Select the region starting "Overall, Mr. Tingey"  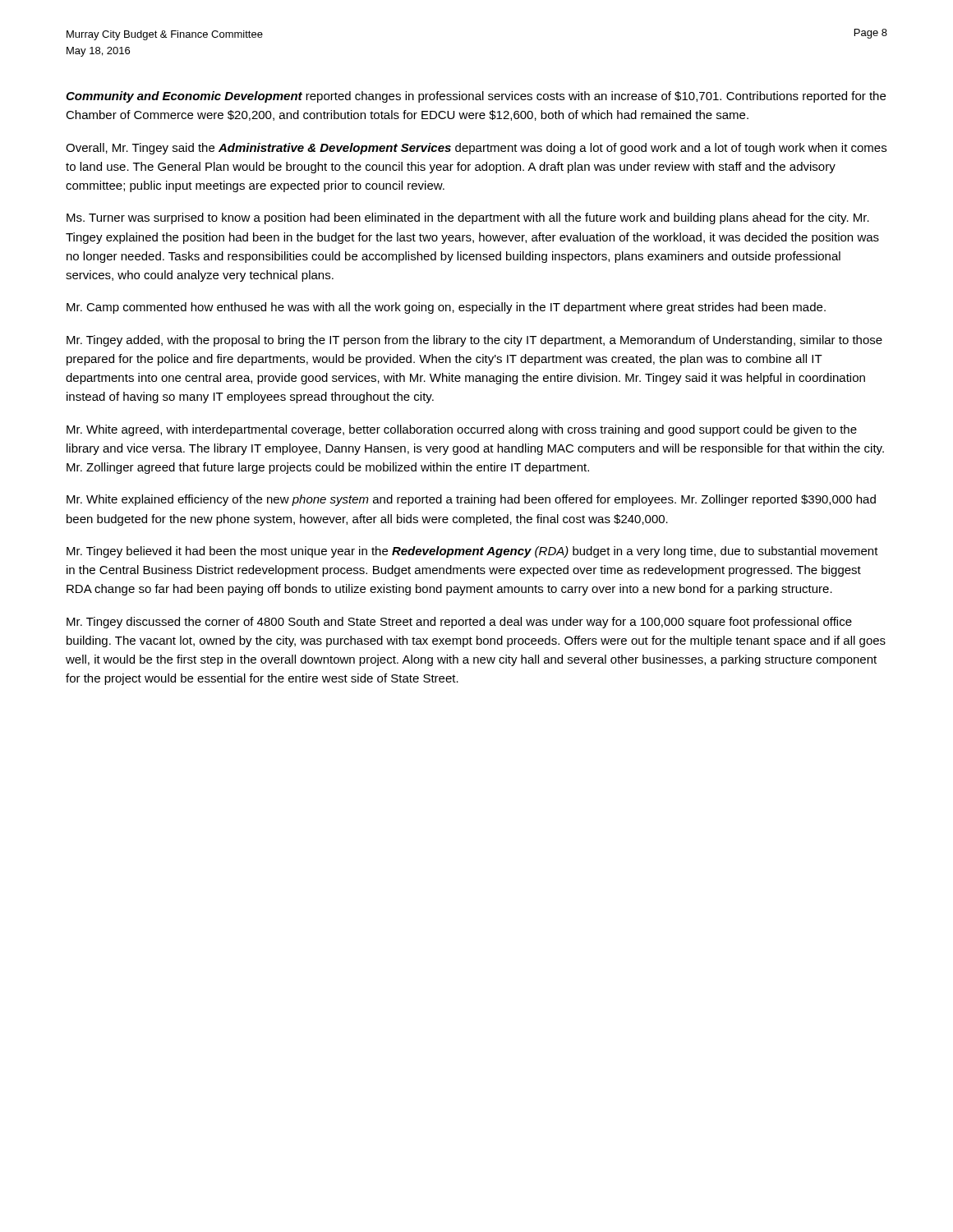pos(476,166)
